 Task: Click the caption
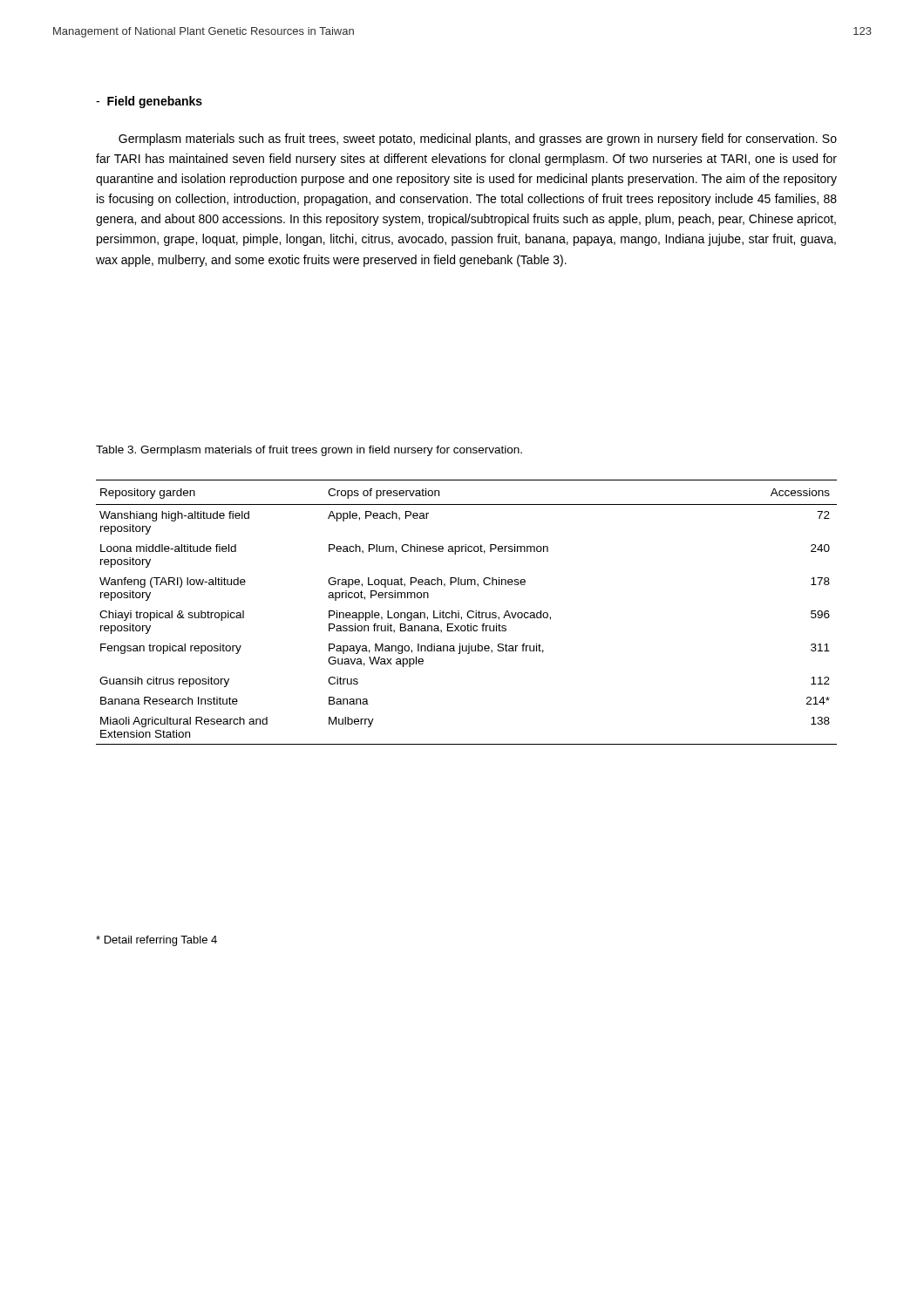tap(309, 450)
